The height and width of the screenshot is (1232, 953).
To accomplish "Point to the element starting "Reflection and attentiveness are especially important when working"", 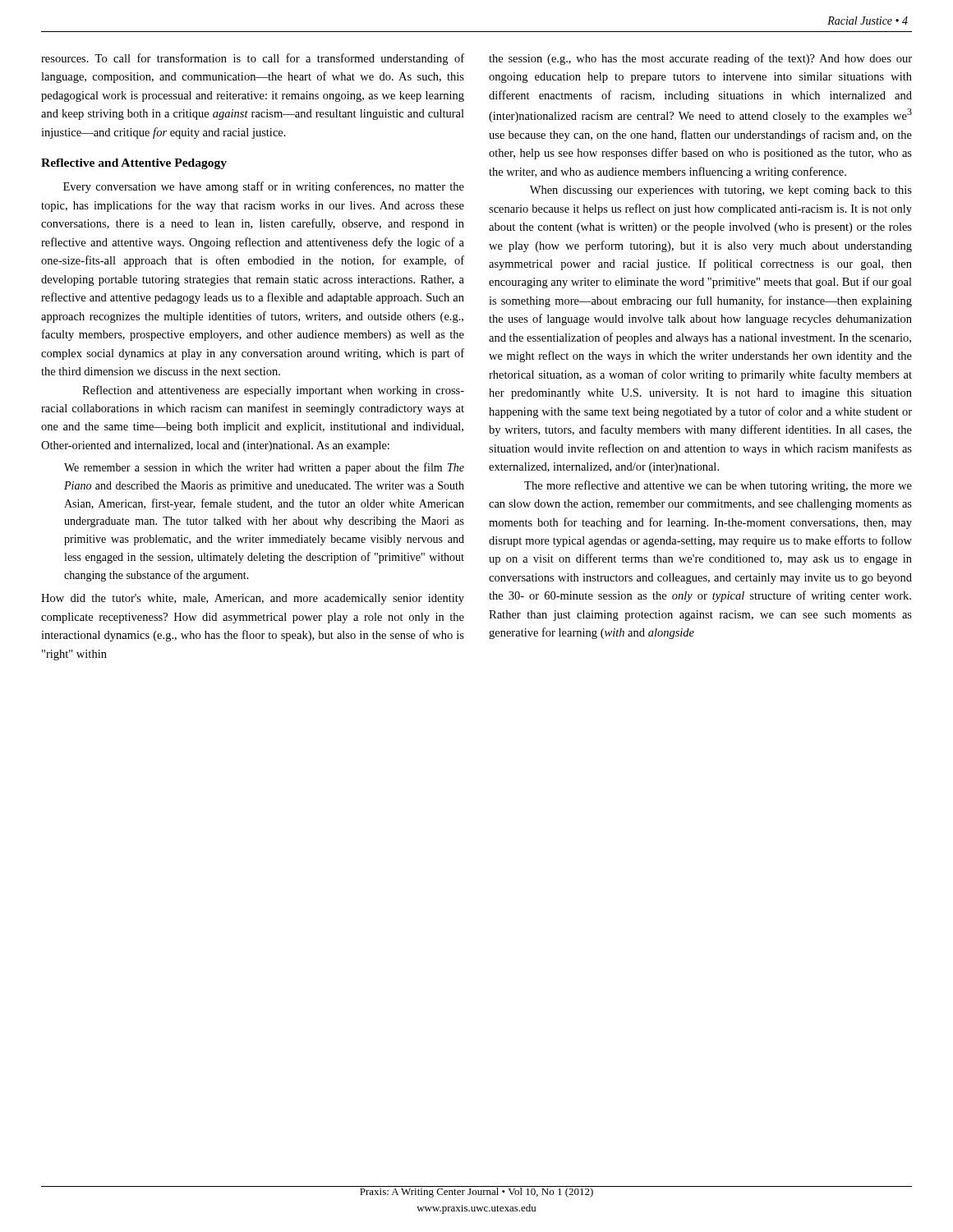I will coord(253,418).
